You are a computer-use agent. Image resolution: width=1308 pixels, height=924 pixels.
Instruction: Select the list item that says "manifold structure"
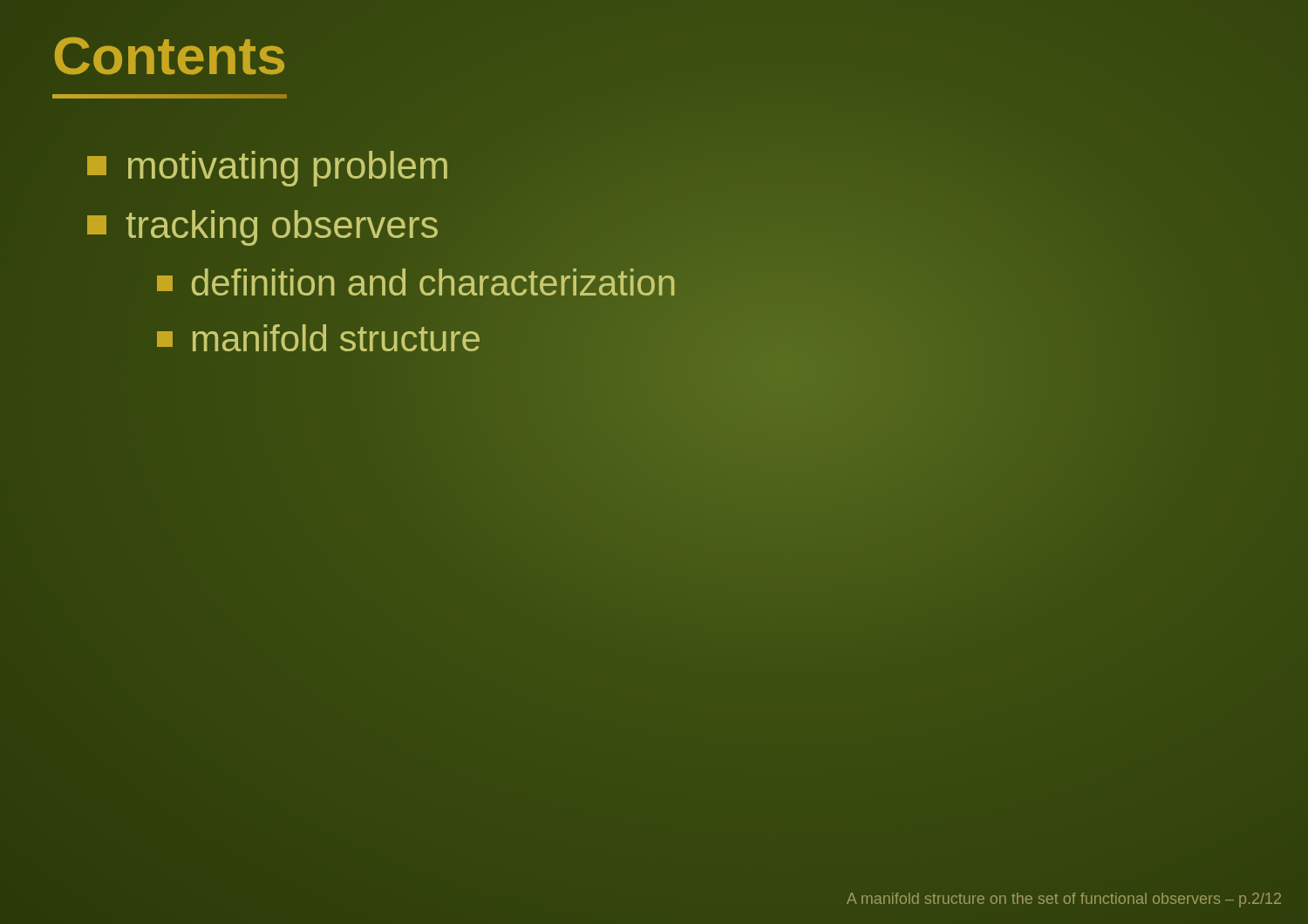pyautogui.click(x=319, y=339)
